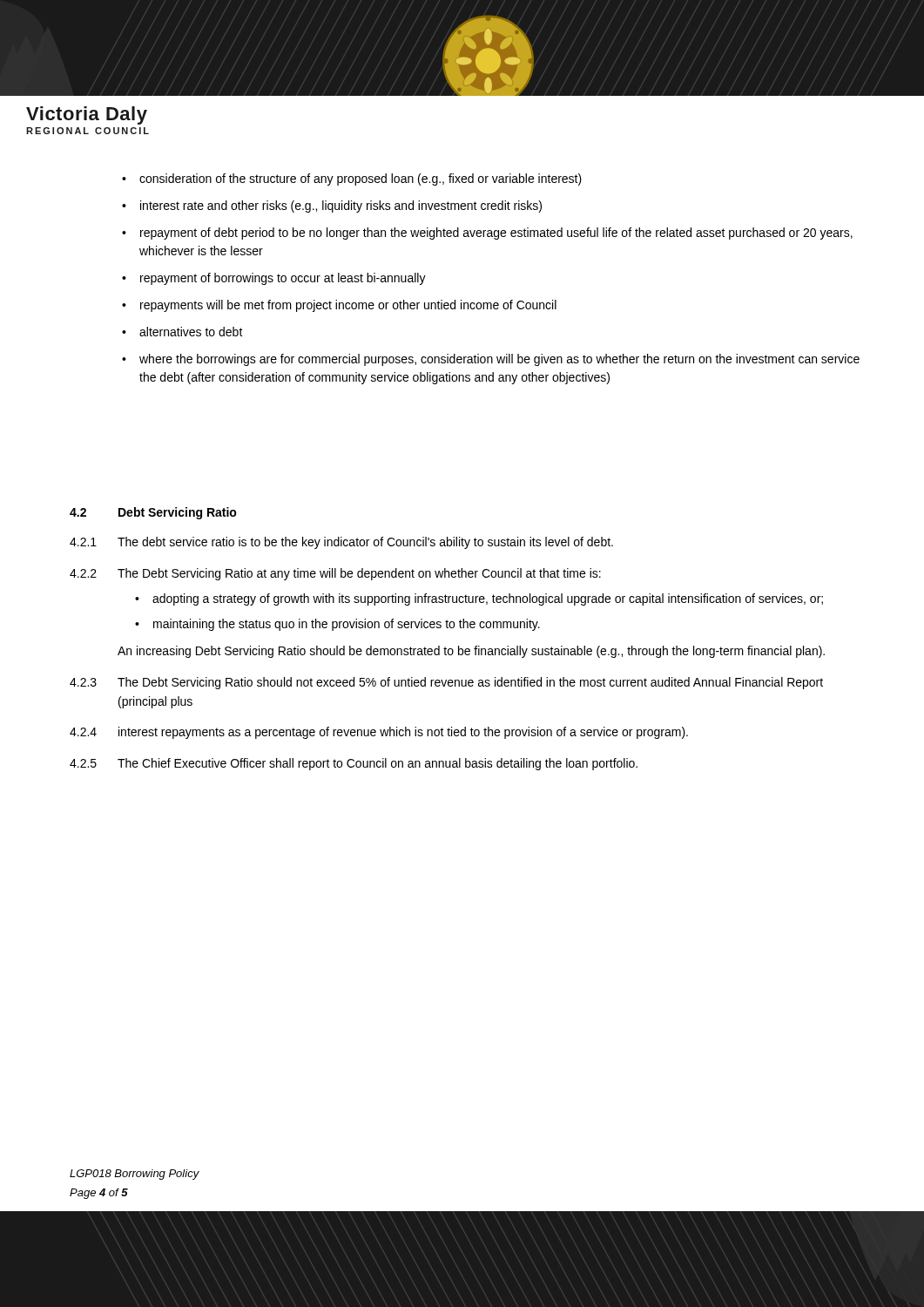This screenshot has height=1307, width=924.
Task: Locate the block of text that opens with "maintaining the status quo in the provision"
Action: (346, 624)
